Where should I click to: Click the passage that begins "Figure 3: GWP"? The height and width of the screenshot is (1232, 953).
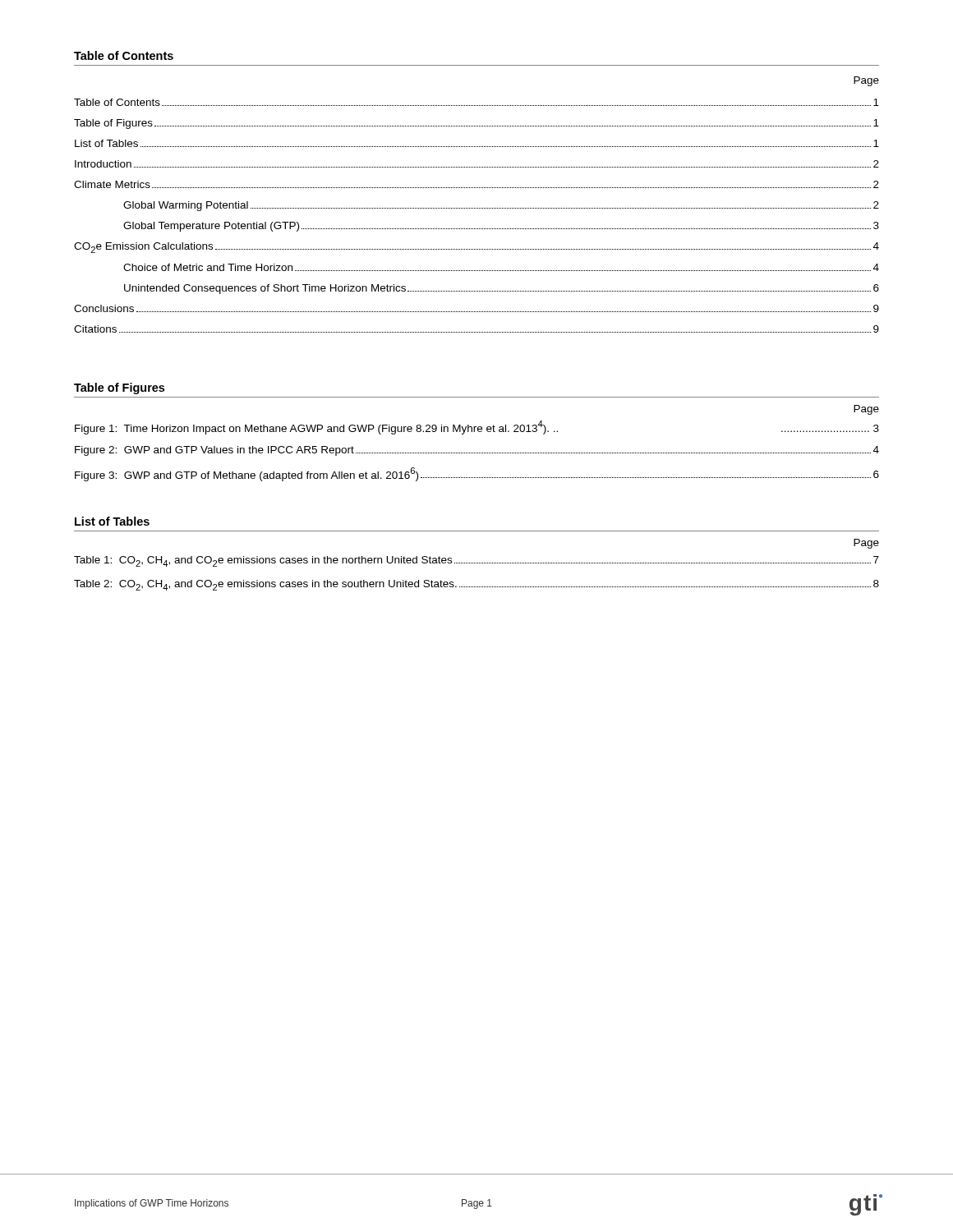tap(476, 474)
